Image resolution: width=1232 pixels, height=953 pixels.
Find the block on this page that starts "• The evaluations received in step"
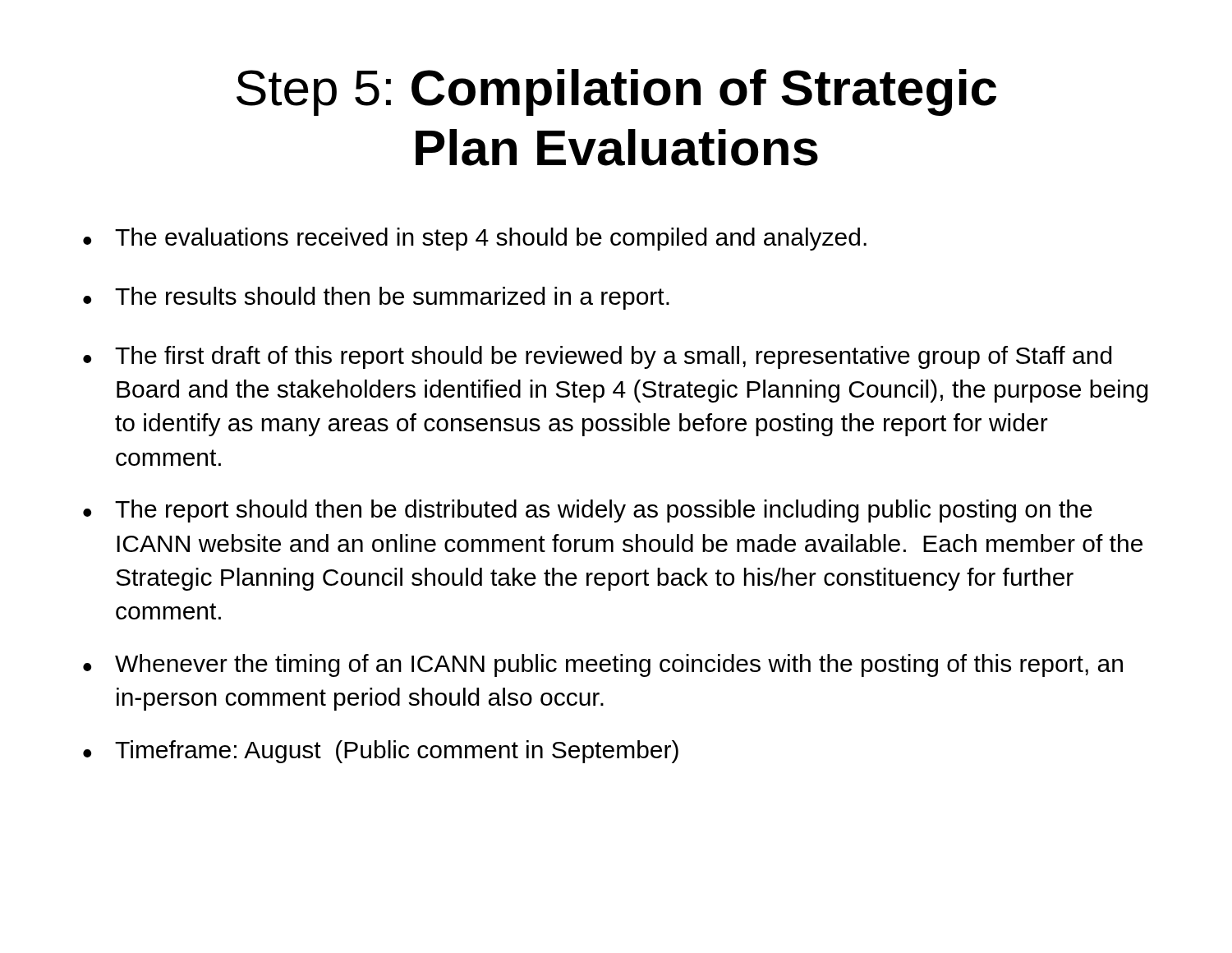coord(616,241)
